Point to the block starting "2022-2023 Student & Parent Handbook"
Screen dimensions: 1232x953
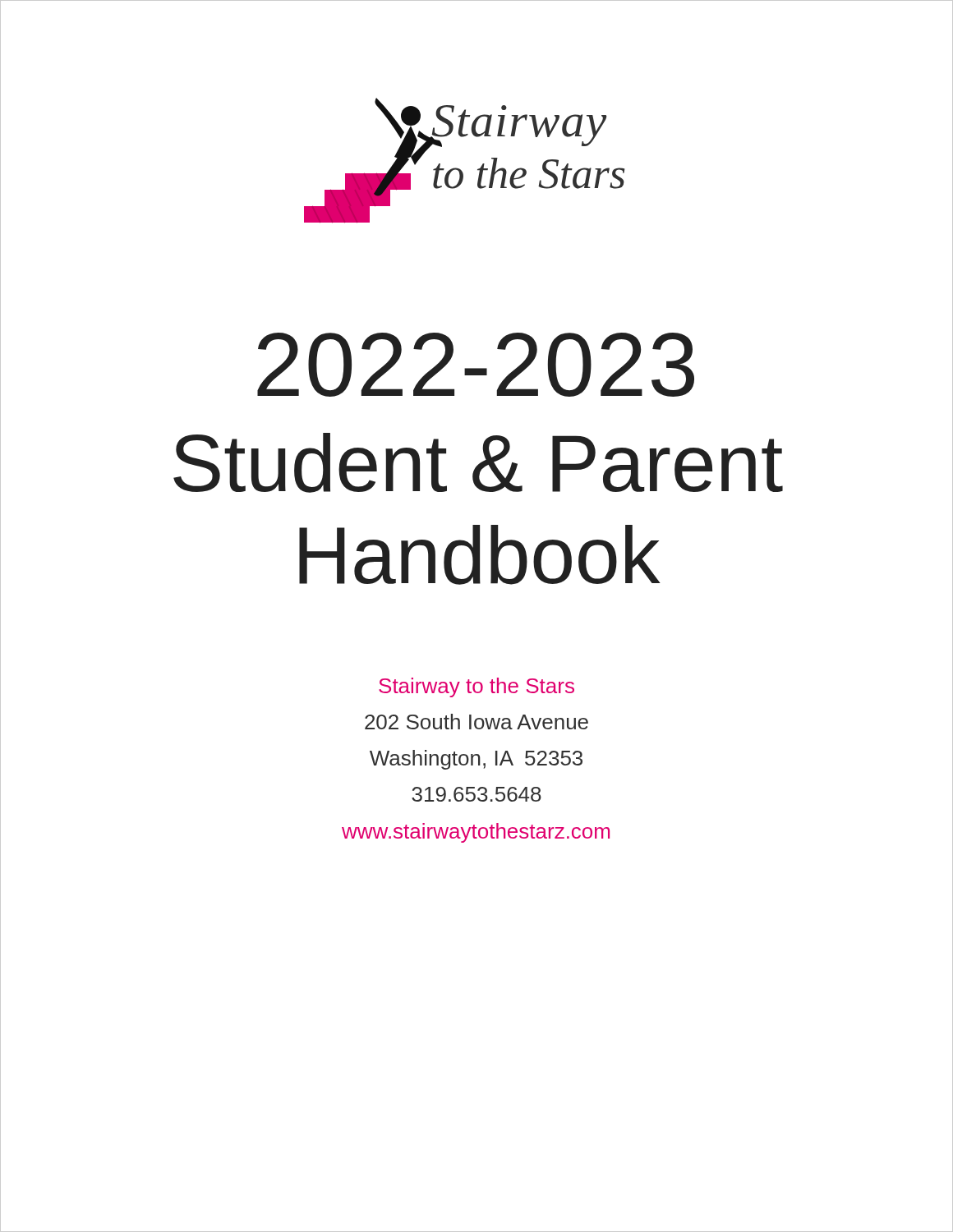[476, 457]
